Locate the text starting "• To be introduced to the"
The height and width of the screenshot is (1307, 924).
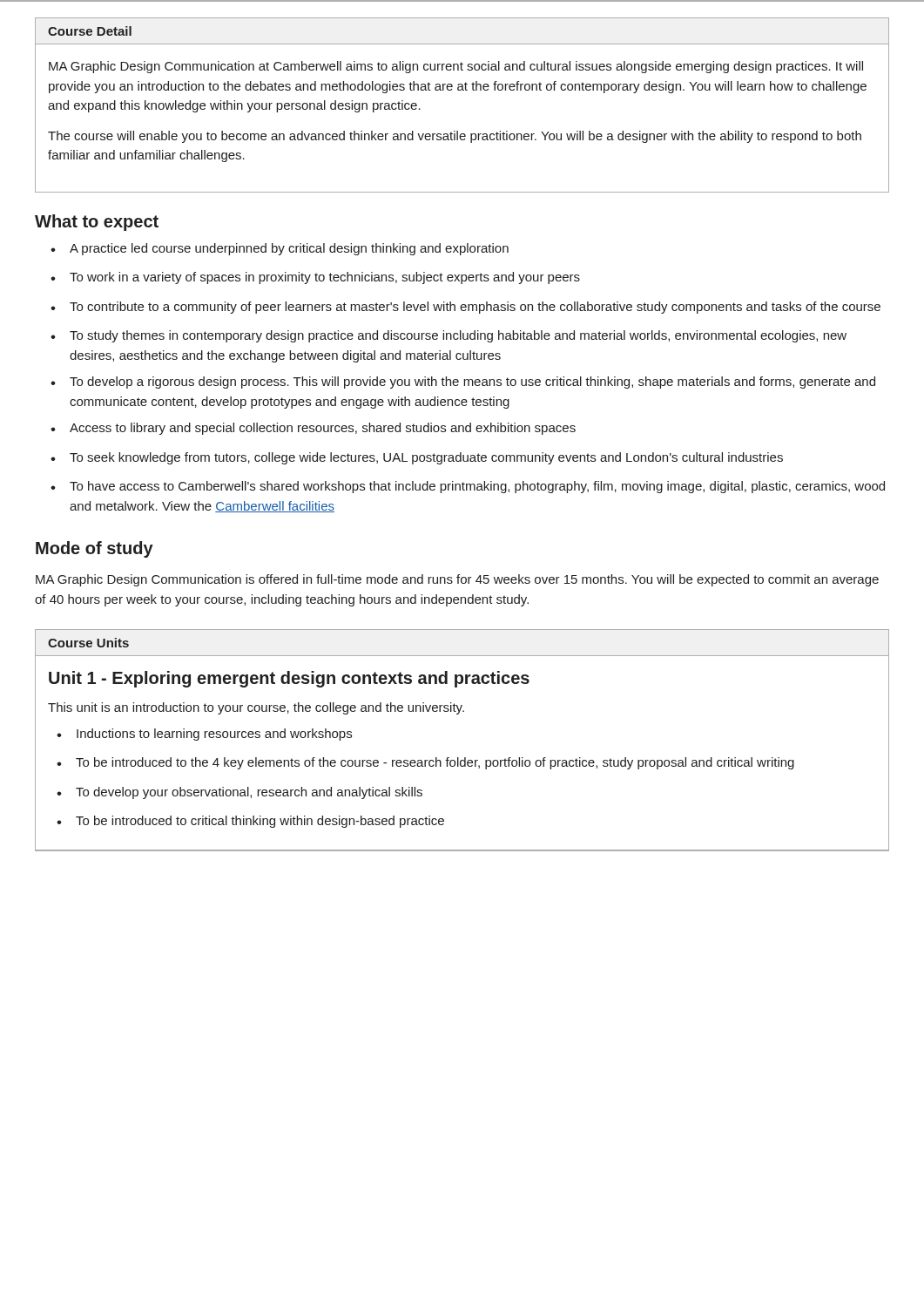466,764
